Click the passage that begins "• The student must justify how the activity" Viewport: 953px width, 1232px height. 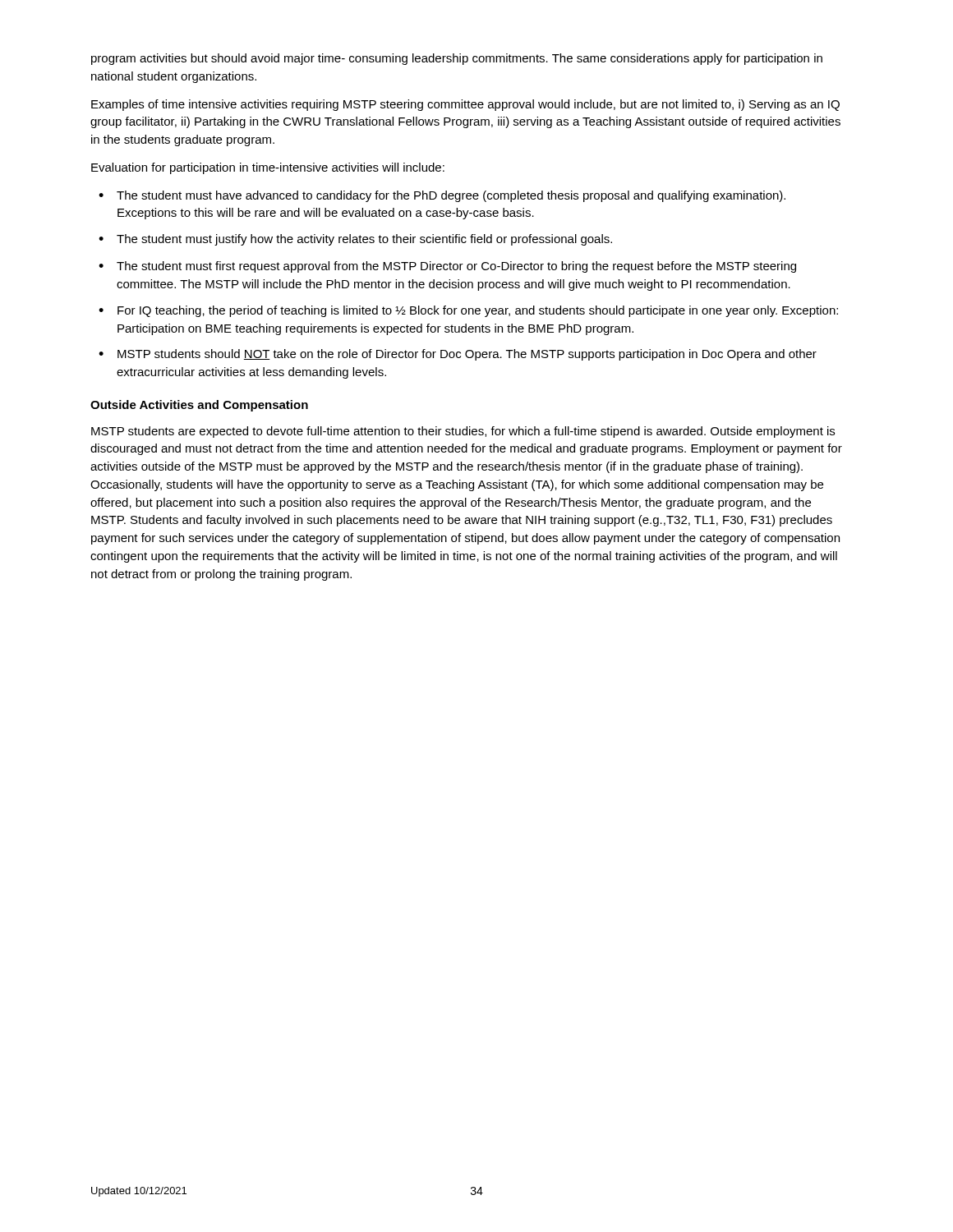coord(472,240)
